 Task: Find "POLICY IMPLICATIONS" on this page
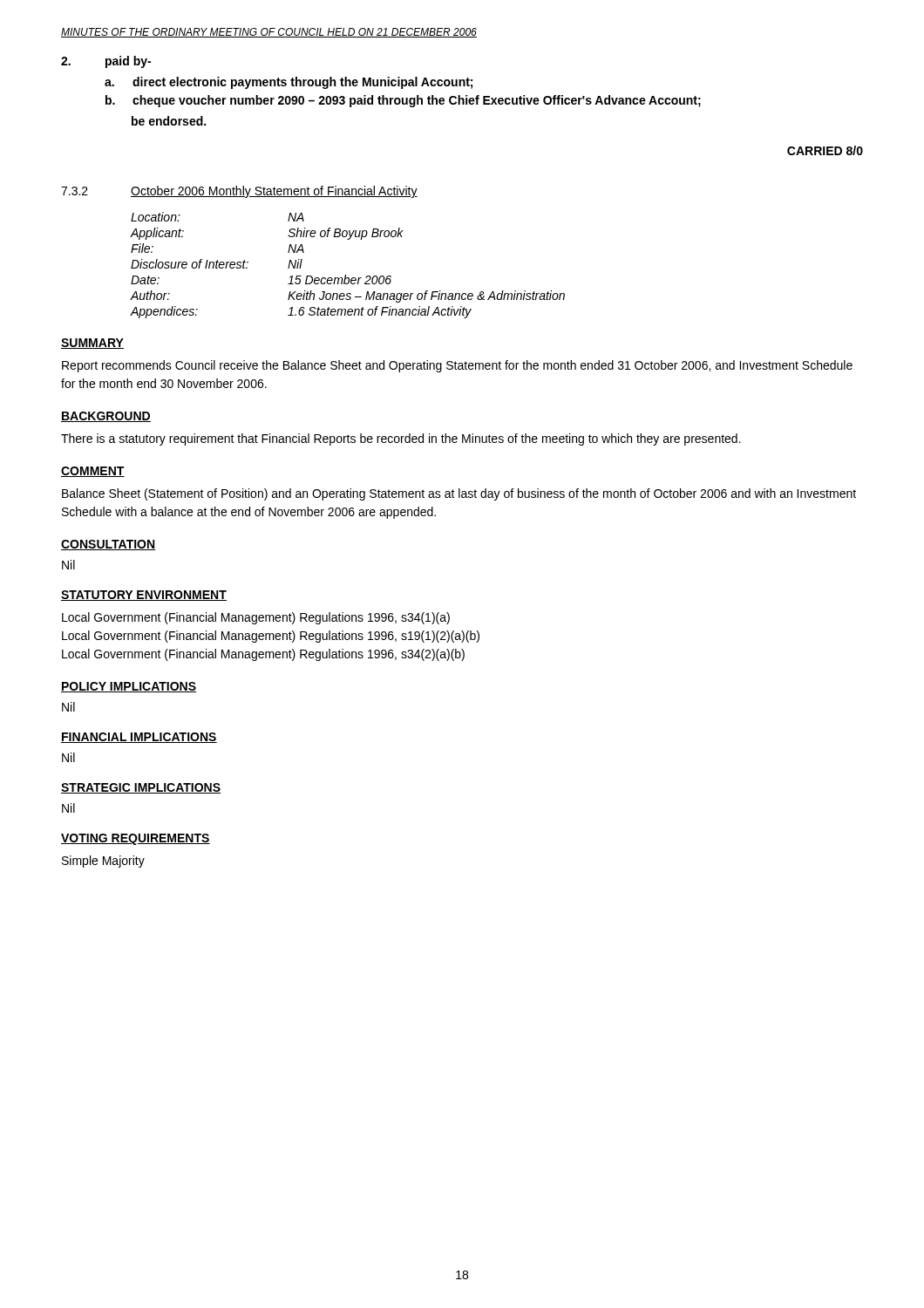[129, 686]
